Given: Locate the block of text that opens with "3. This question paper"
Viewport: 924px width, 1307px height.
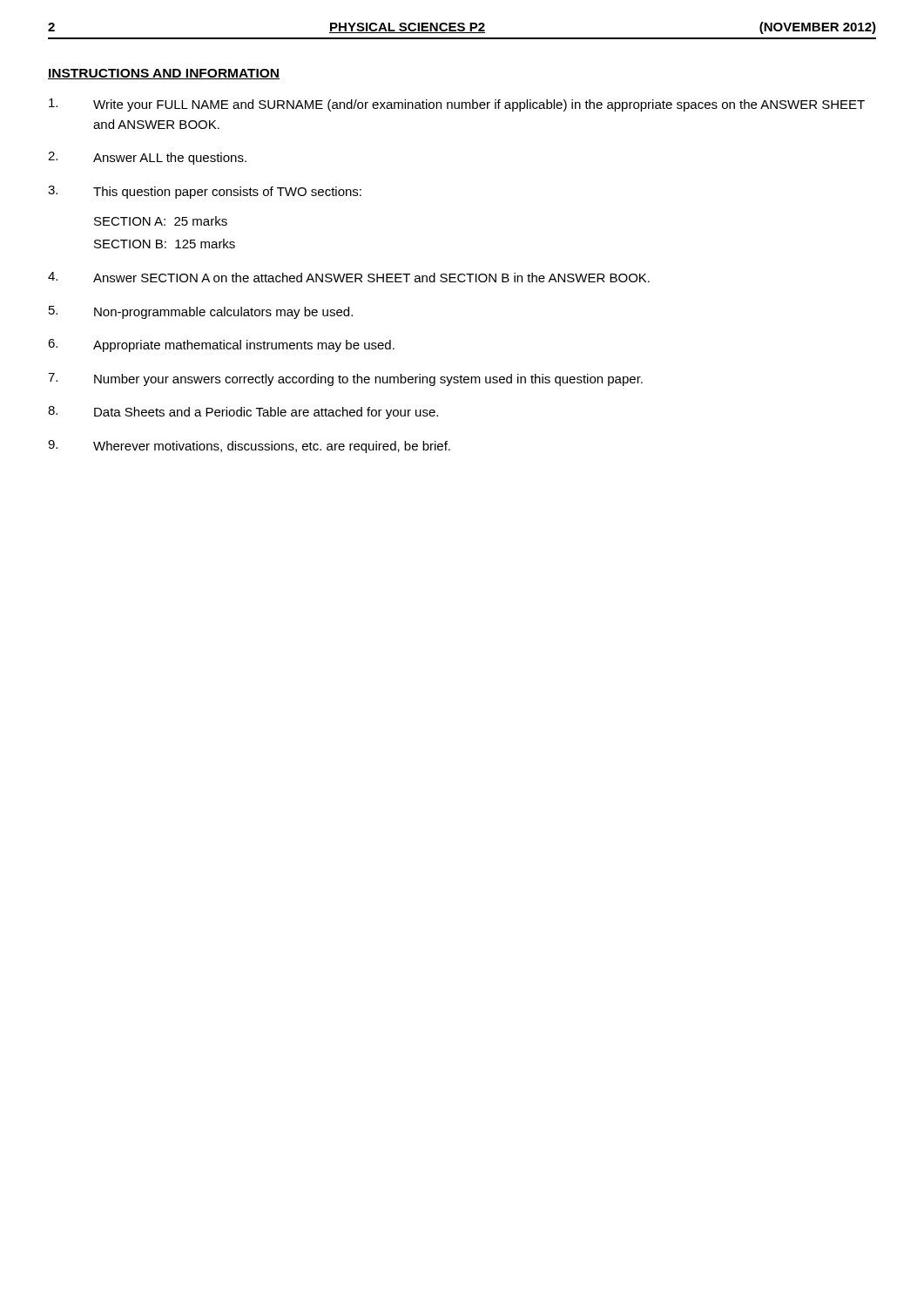Looking at the screenshot, I should 205,218.
